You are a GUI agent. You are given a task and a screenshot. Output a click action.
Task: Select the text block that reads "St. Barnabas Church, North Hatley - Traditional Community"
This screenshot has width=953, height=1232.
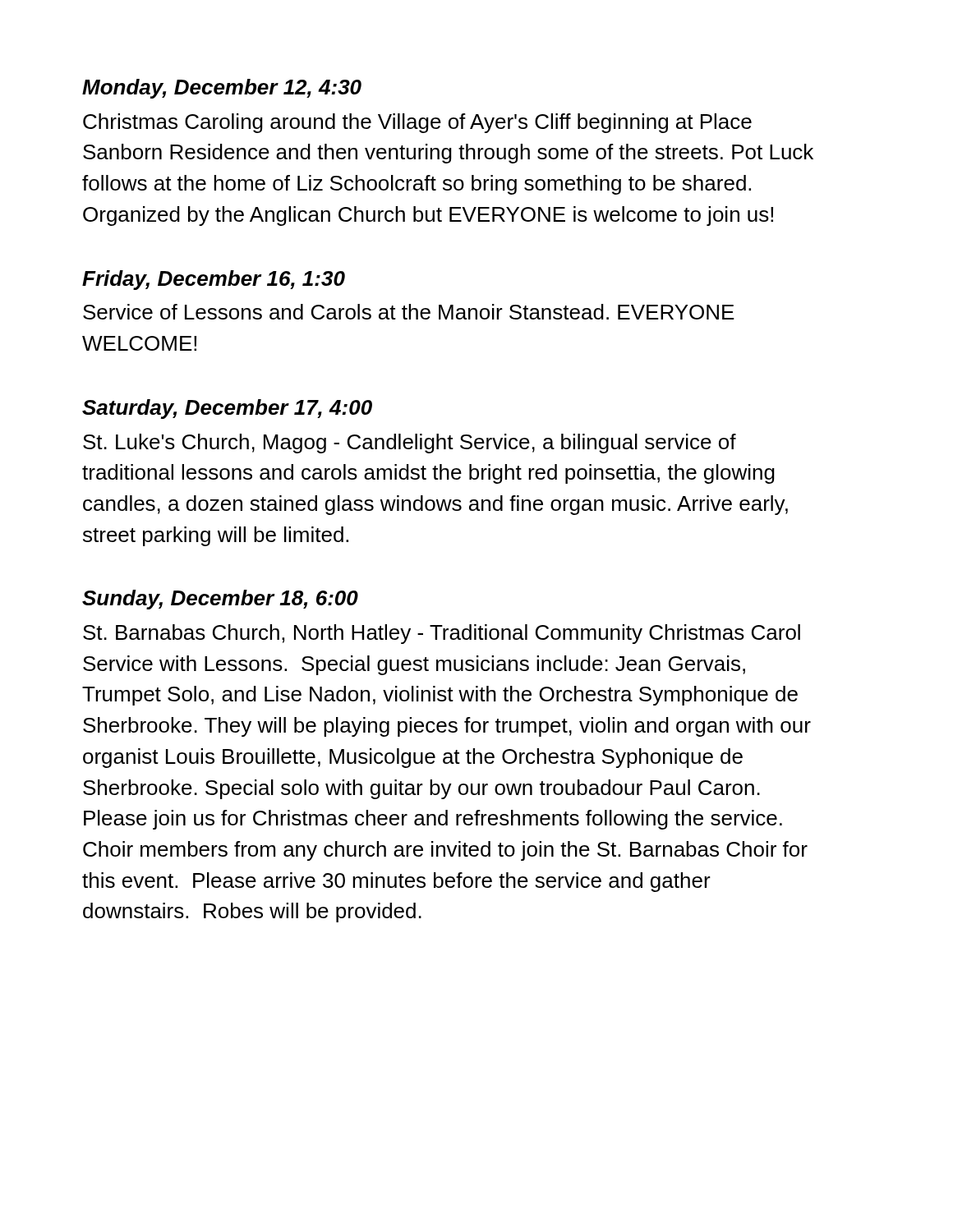coord(446,772)
